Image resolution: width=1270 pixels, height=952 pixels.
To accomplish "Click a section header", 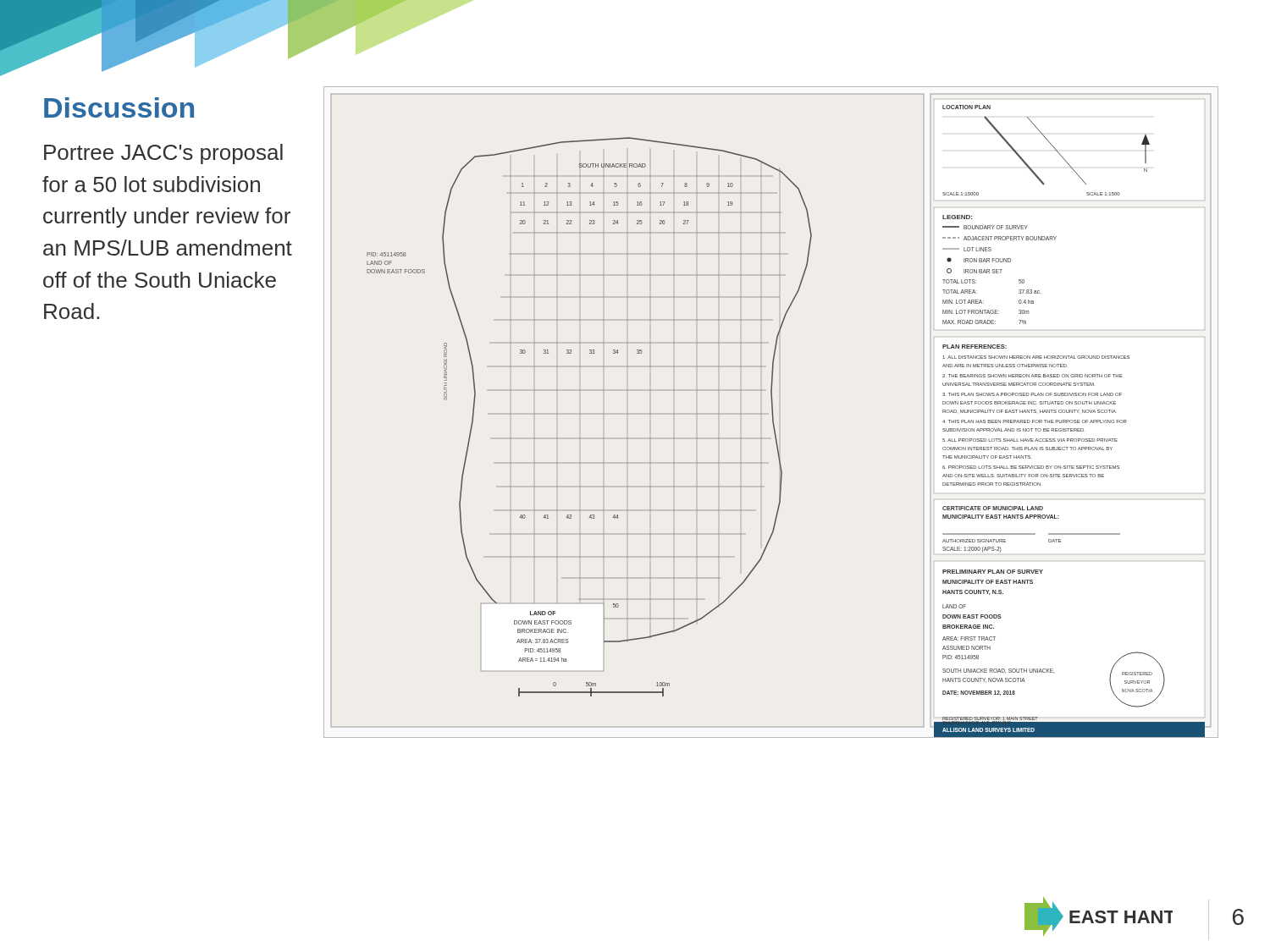I will click(x=119, y=107).
